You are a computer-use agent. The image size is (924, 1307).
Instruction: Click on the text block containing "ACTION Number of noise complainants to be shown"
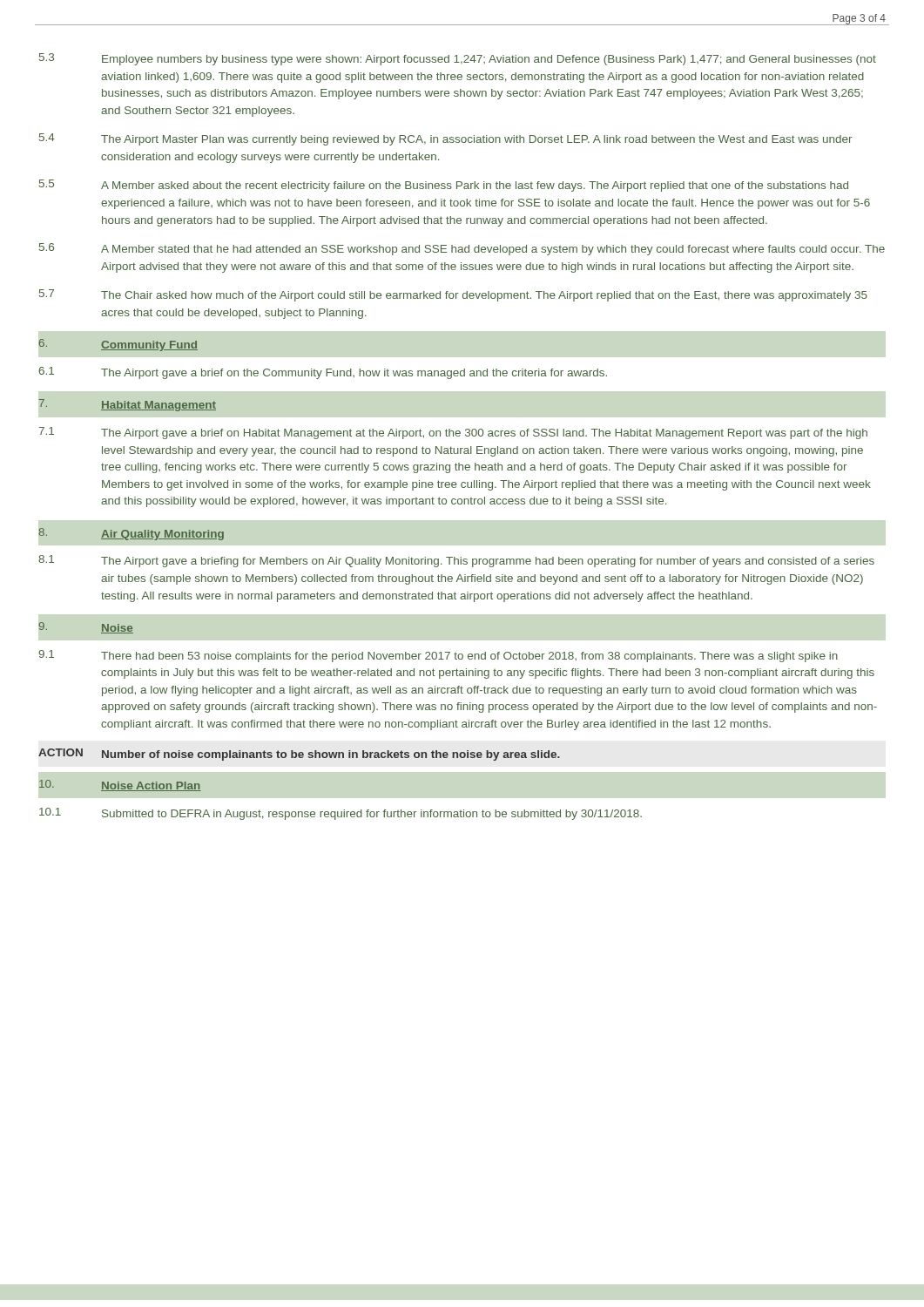coord(462,754)
